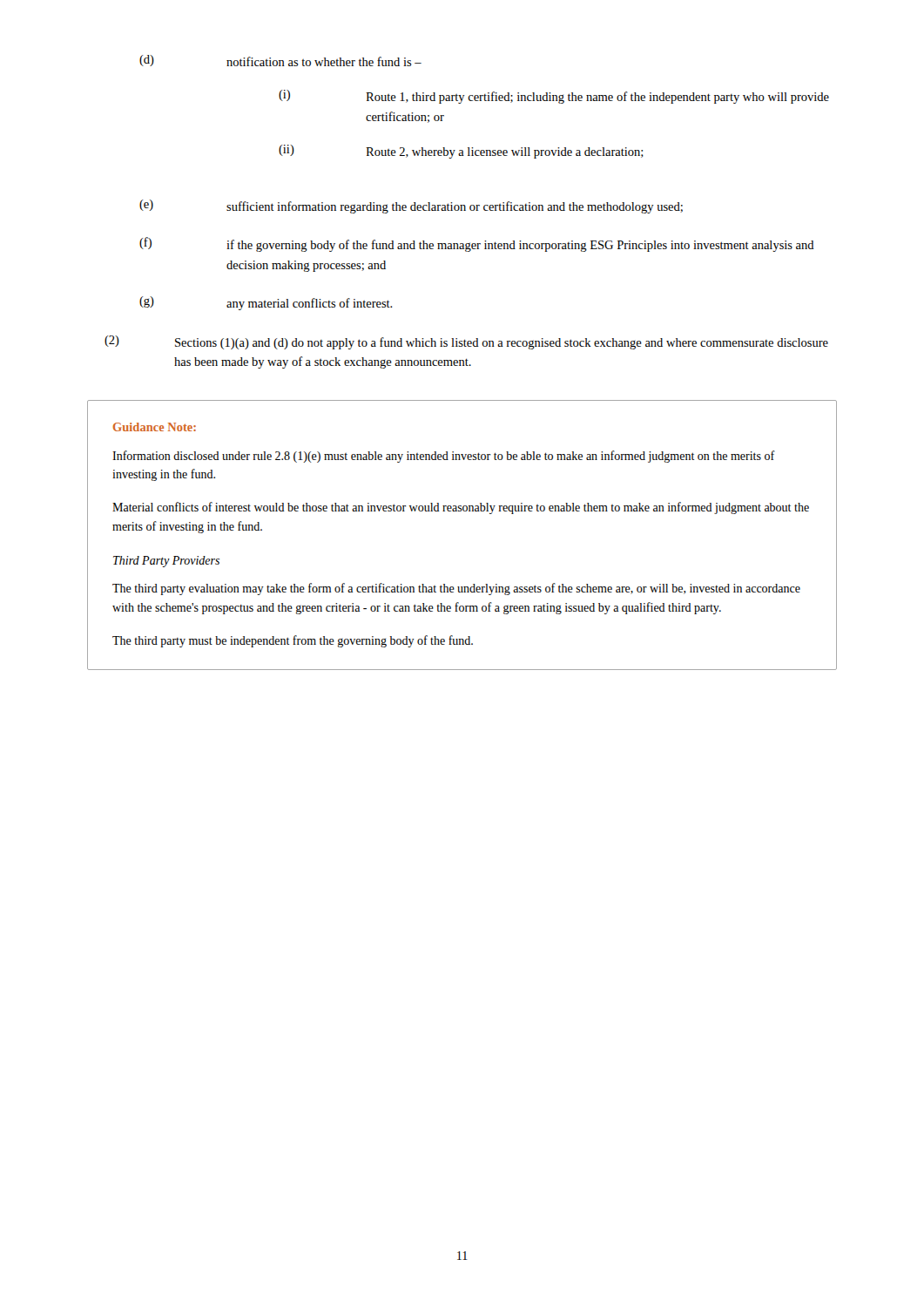This screenshot has height=1307, width=924.
Task: Find the block on this page that starts "(2) Sections (1)(a) and (d) do not apply"
Action: tap(462, 352)
